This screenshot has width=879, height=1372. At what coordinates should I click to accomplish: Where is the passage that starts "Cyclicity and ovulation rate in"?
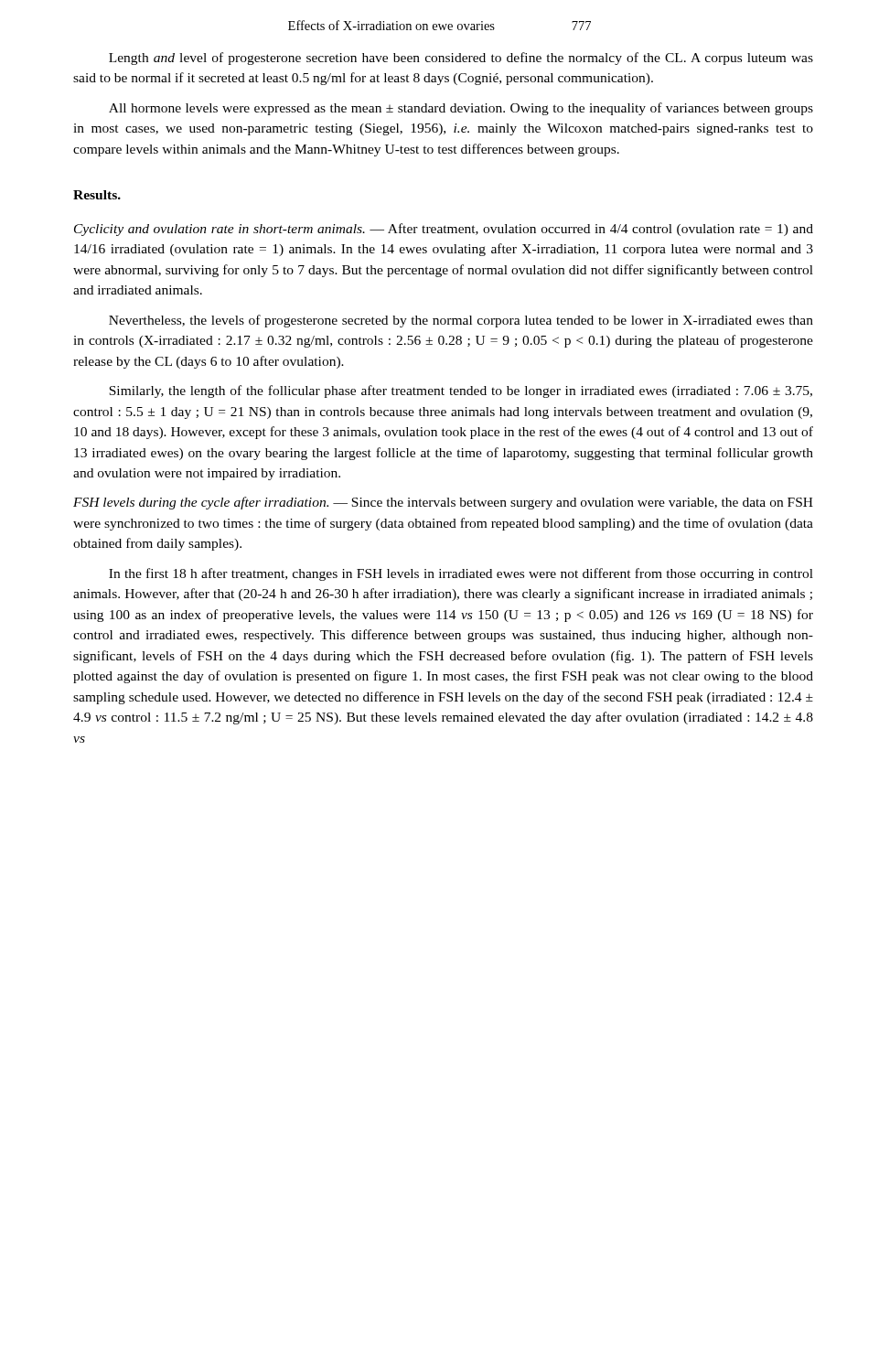[443, 259]
